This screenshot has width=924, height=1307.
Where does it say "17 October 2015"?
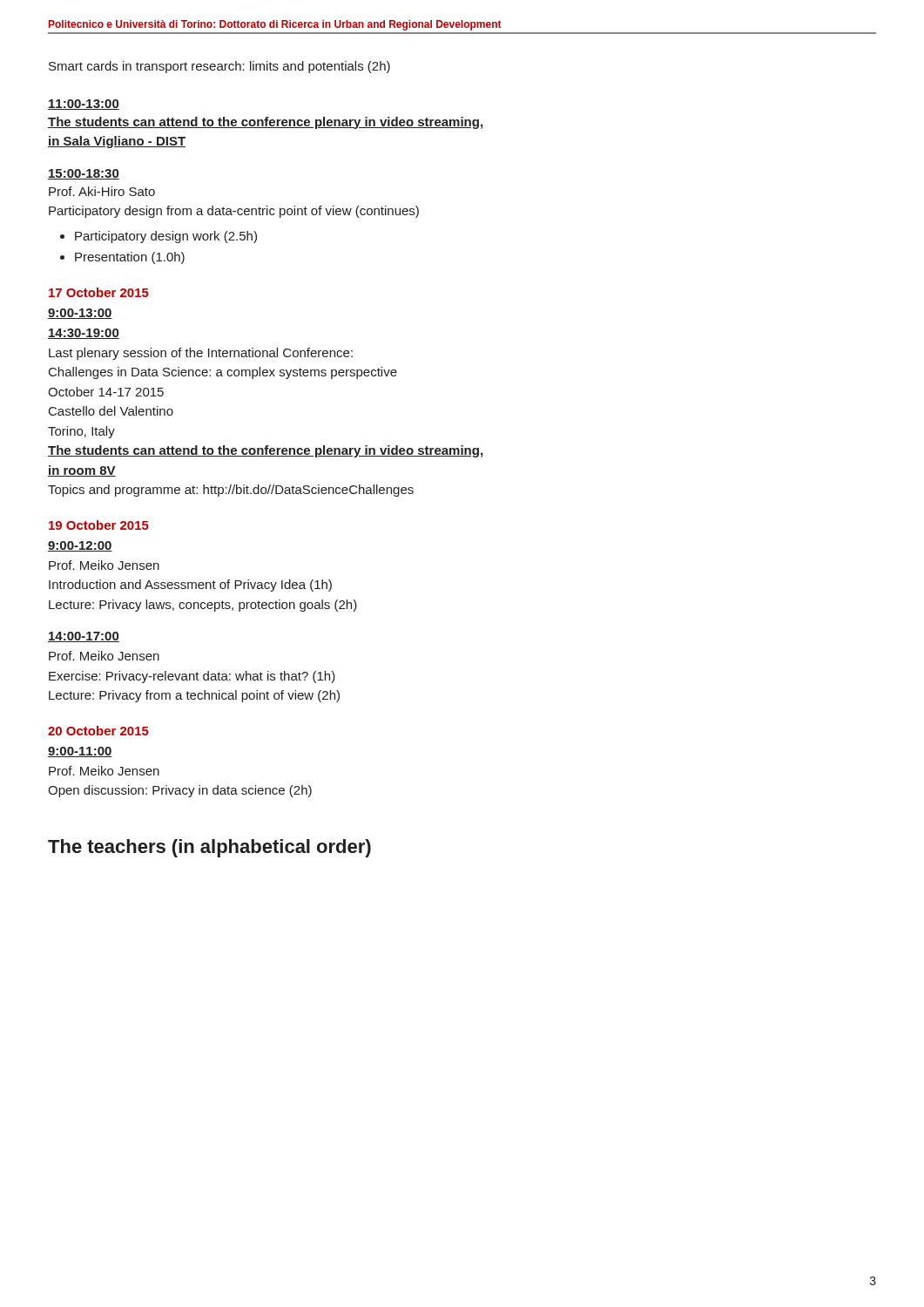[98, 292]
